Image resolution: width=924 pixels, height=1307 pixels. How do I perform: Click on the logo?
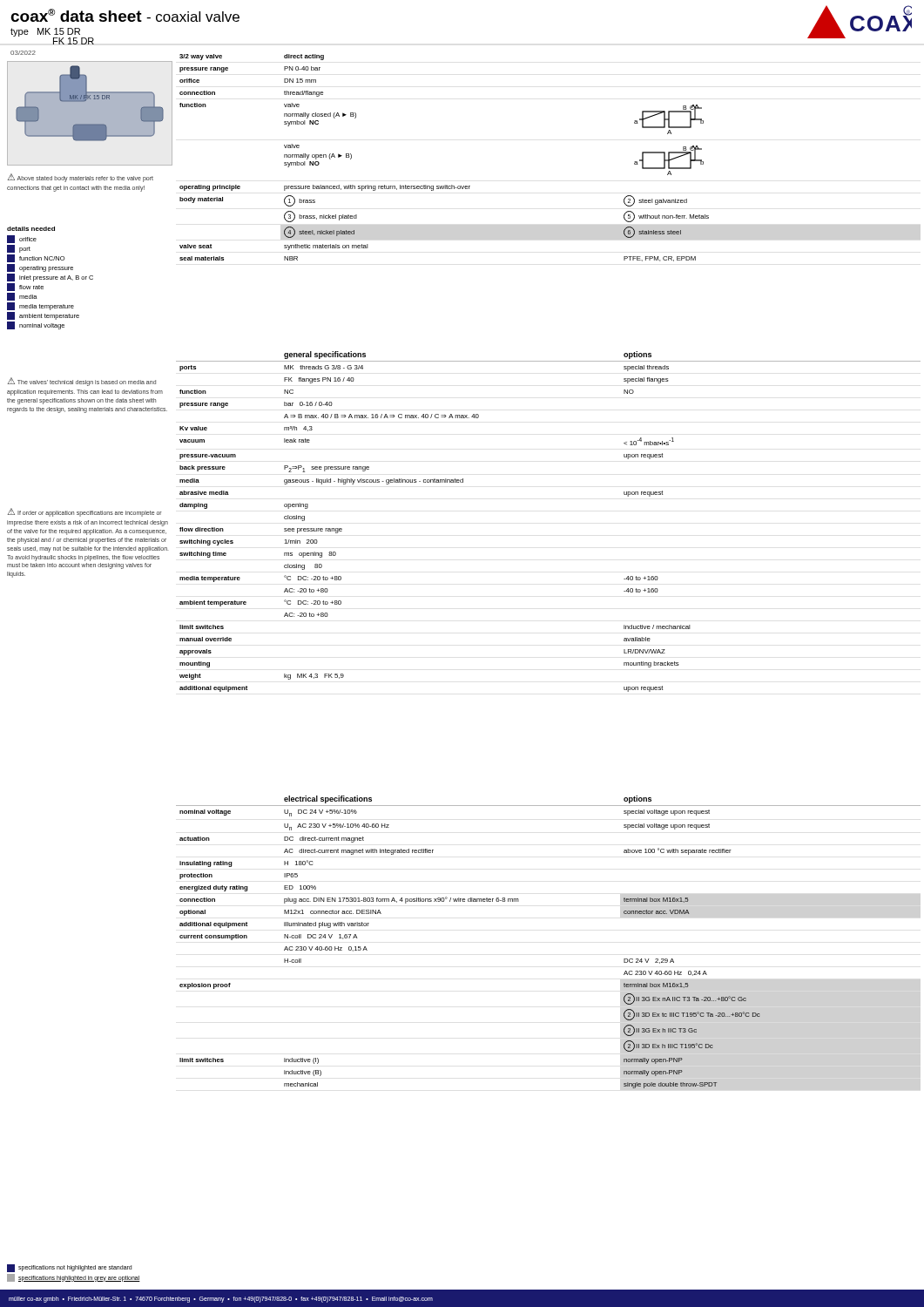860,22
